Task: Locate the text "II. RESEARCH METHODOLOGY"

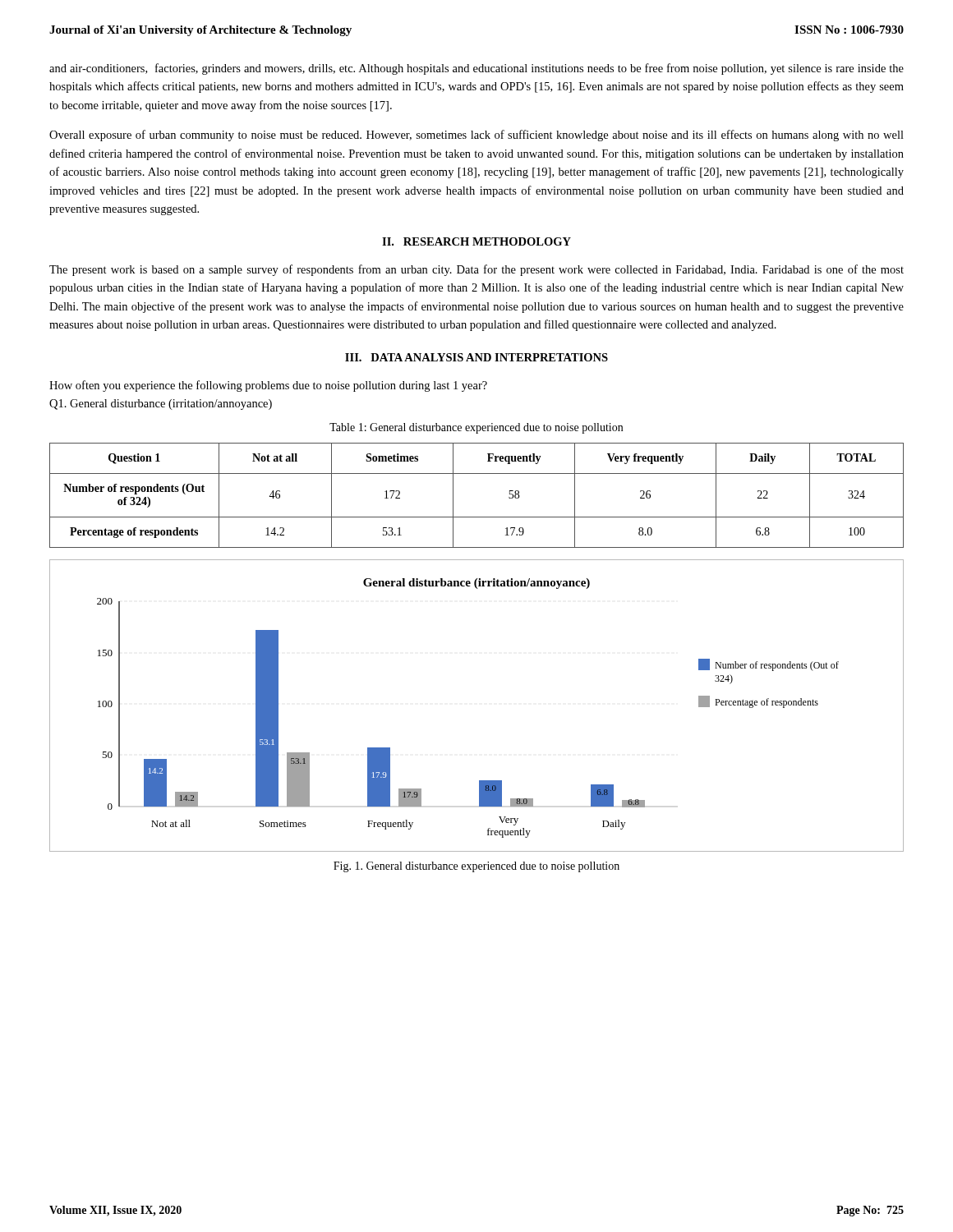Action: [x=476, y=241]
